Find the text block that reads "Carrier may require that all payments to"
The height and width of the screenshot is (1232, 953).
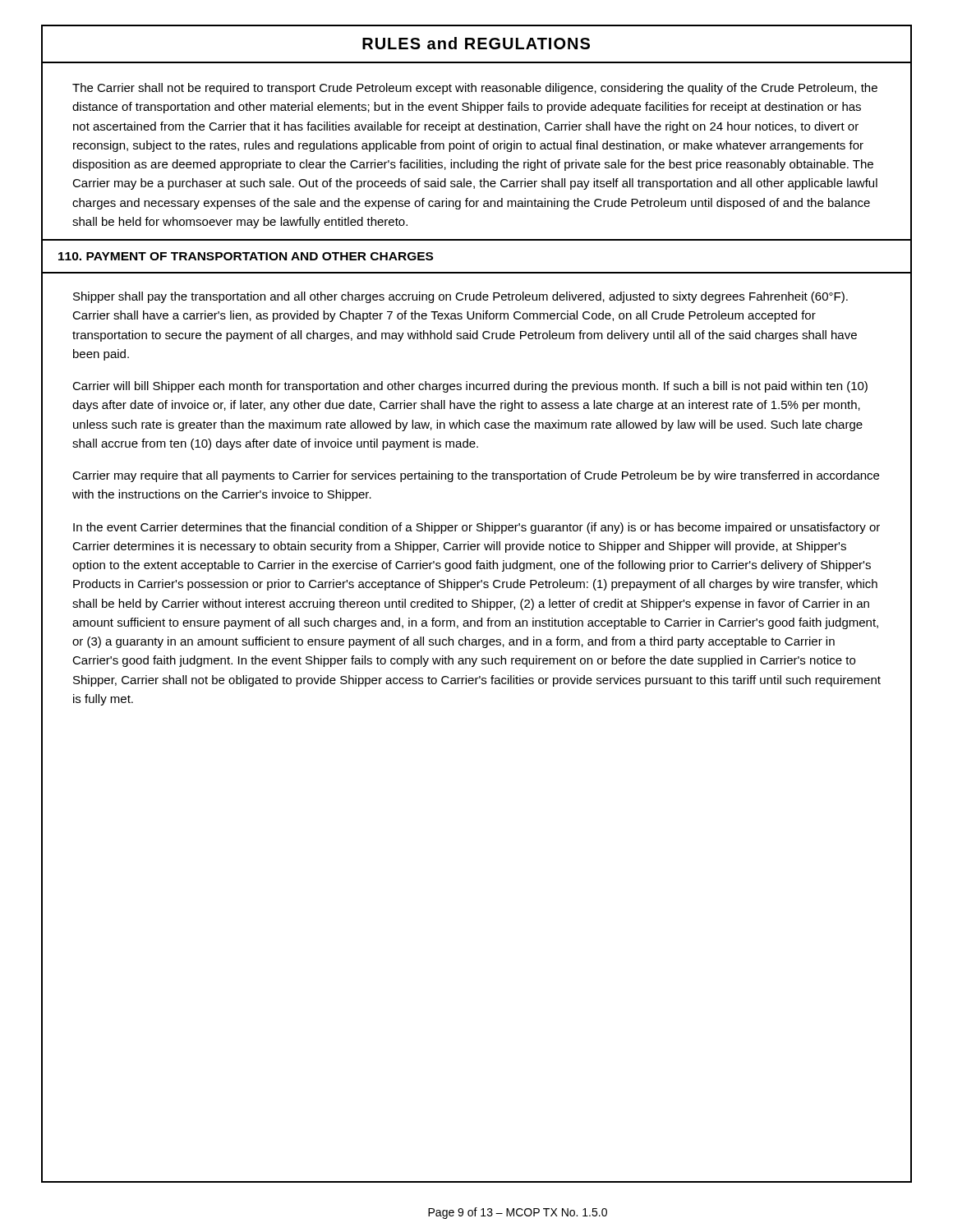[476, 485]
